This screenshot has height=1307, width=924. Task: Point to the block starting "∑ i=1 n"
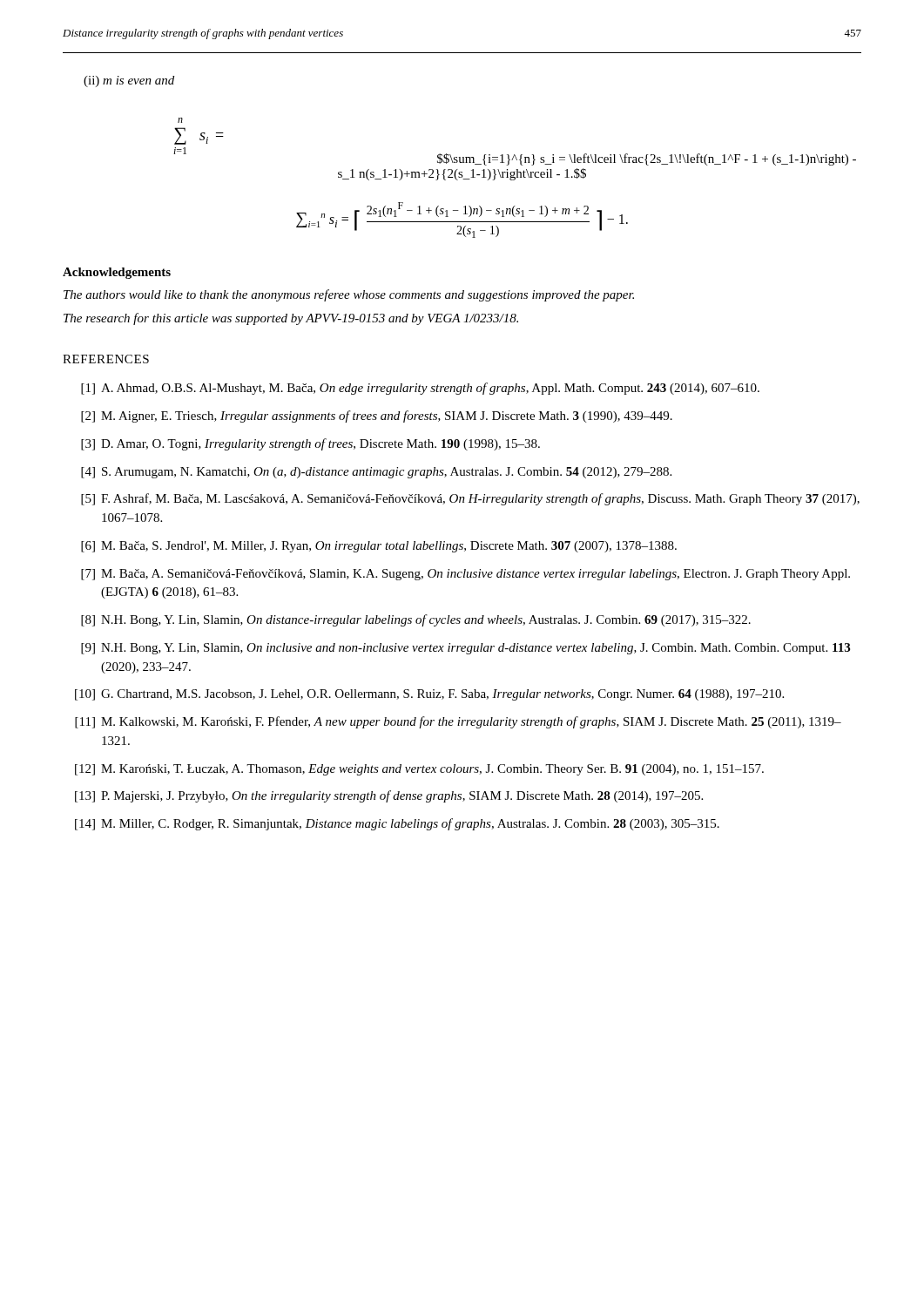[180, 120]
